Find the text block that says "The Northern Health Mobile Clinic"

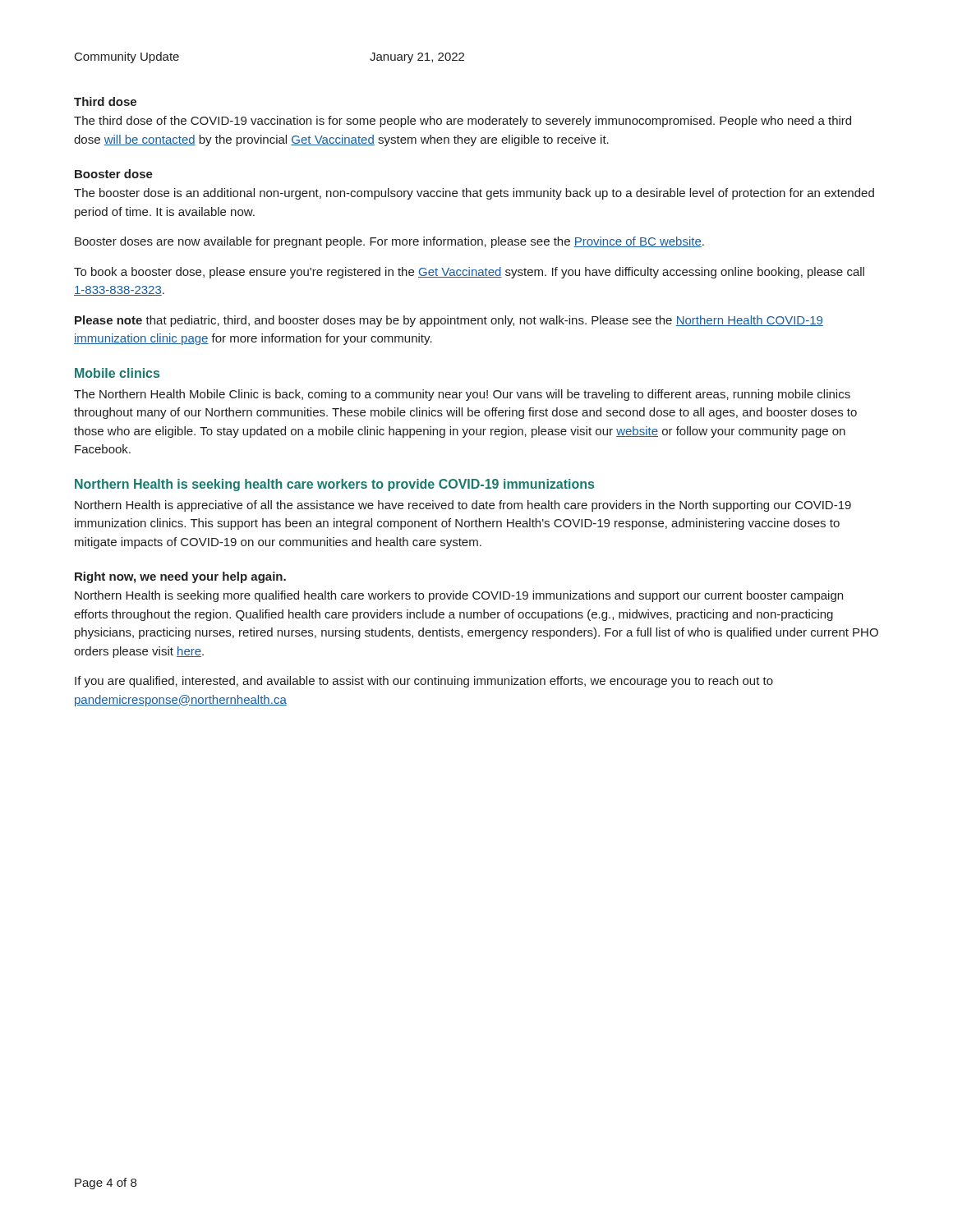tap(476, 422)
